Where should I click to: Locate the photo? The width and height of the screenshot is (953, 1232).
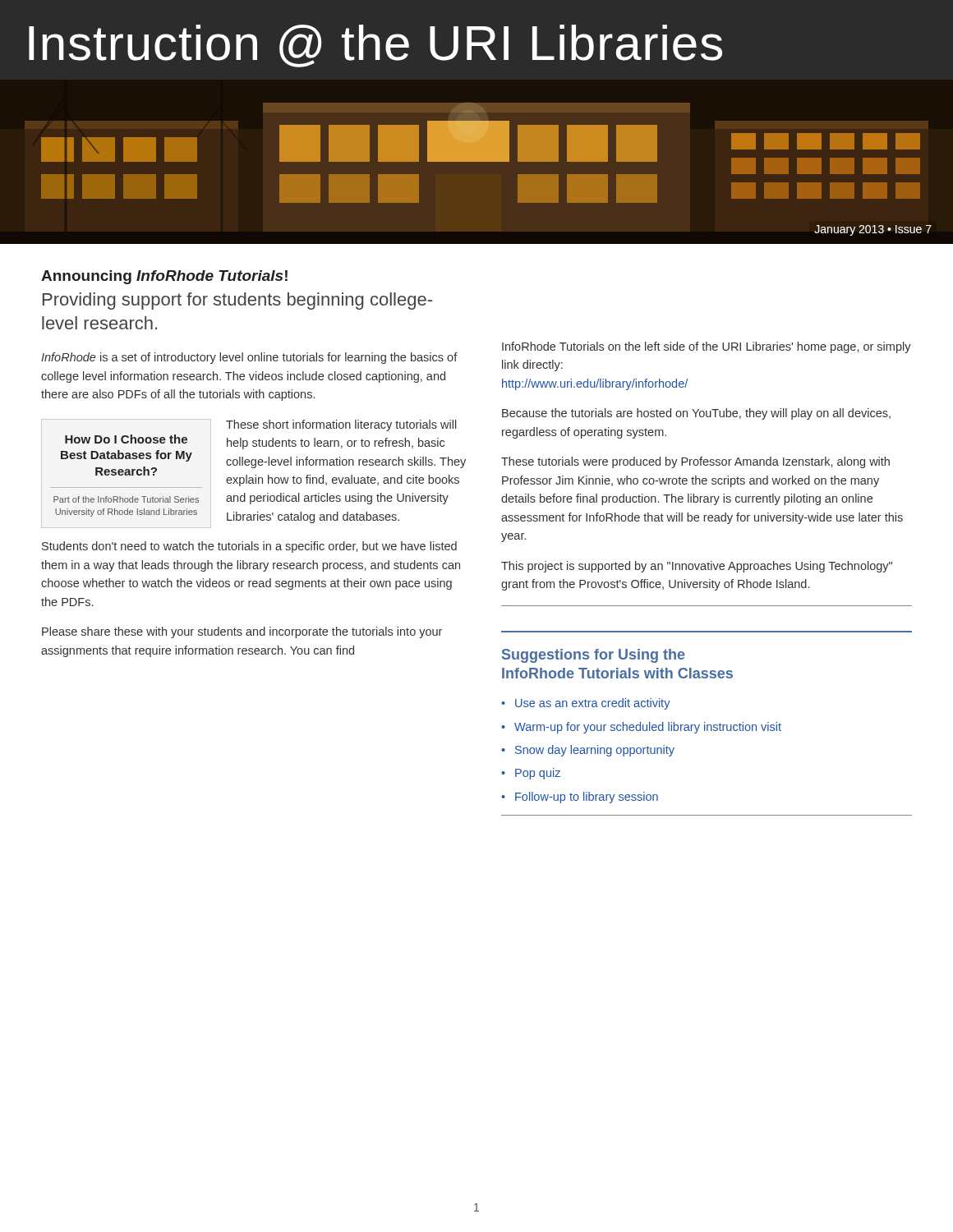click(476, 162)
